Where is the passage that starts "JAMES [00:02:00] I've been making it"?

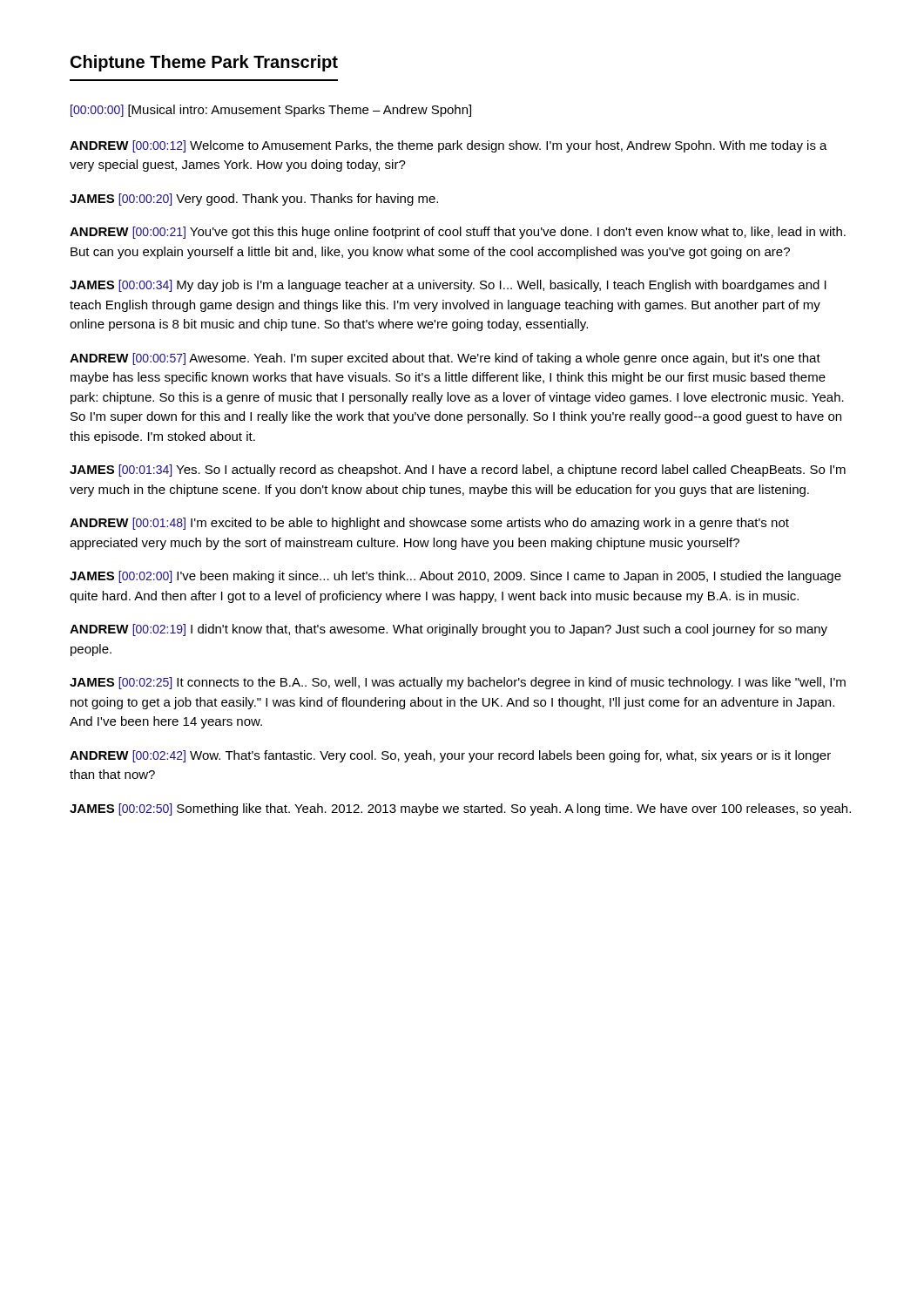pyautogui.click(x=455, y=585)
